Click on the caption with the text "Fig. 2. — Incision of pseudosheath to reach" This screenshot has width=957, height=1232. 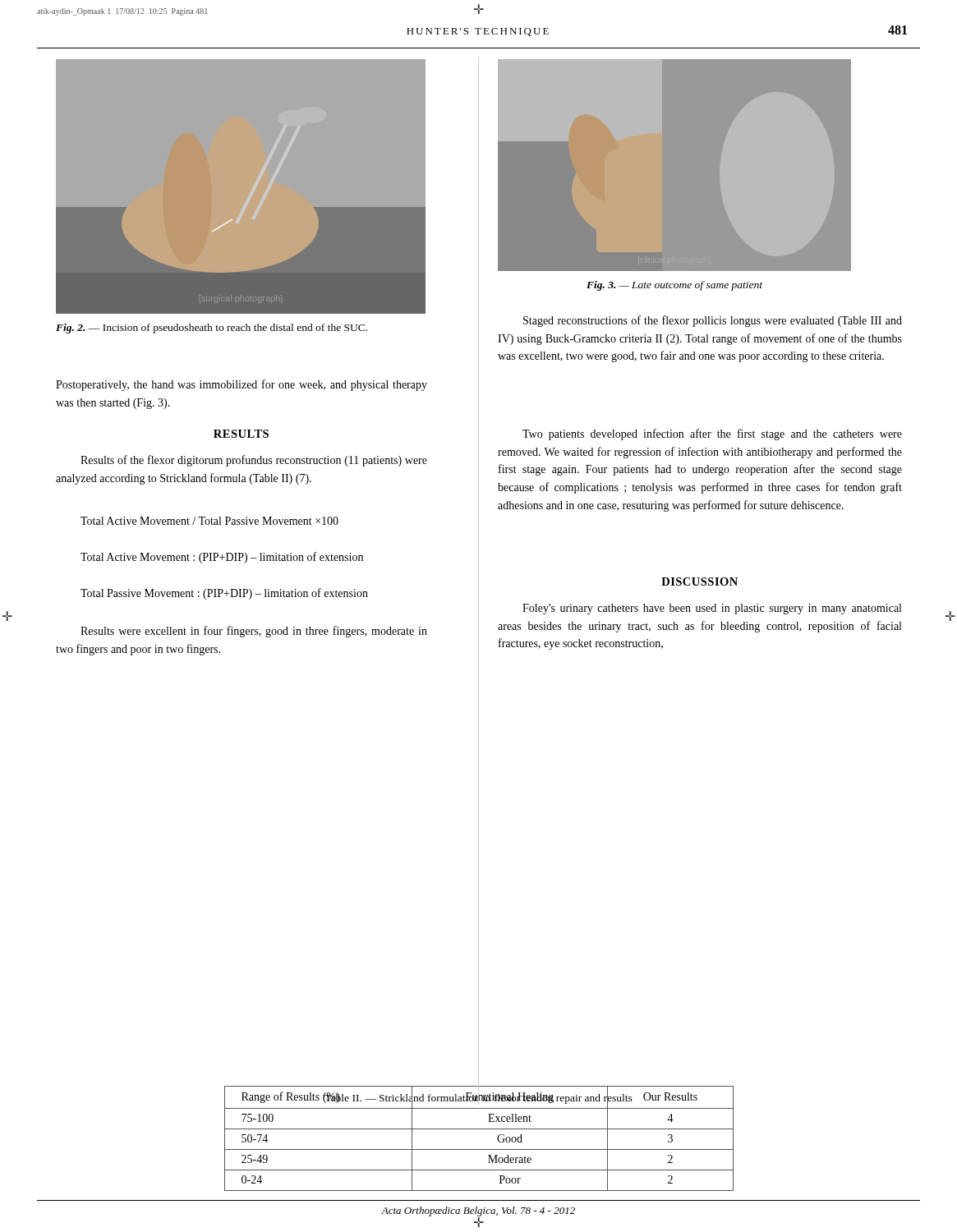click(212, 327)
